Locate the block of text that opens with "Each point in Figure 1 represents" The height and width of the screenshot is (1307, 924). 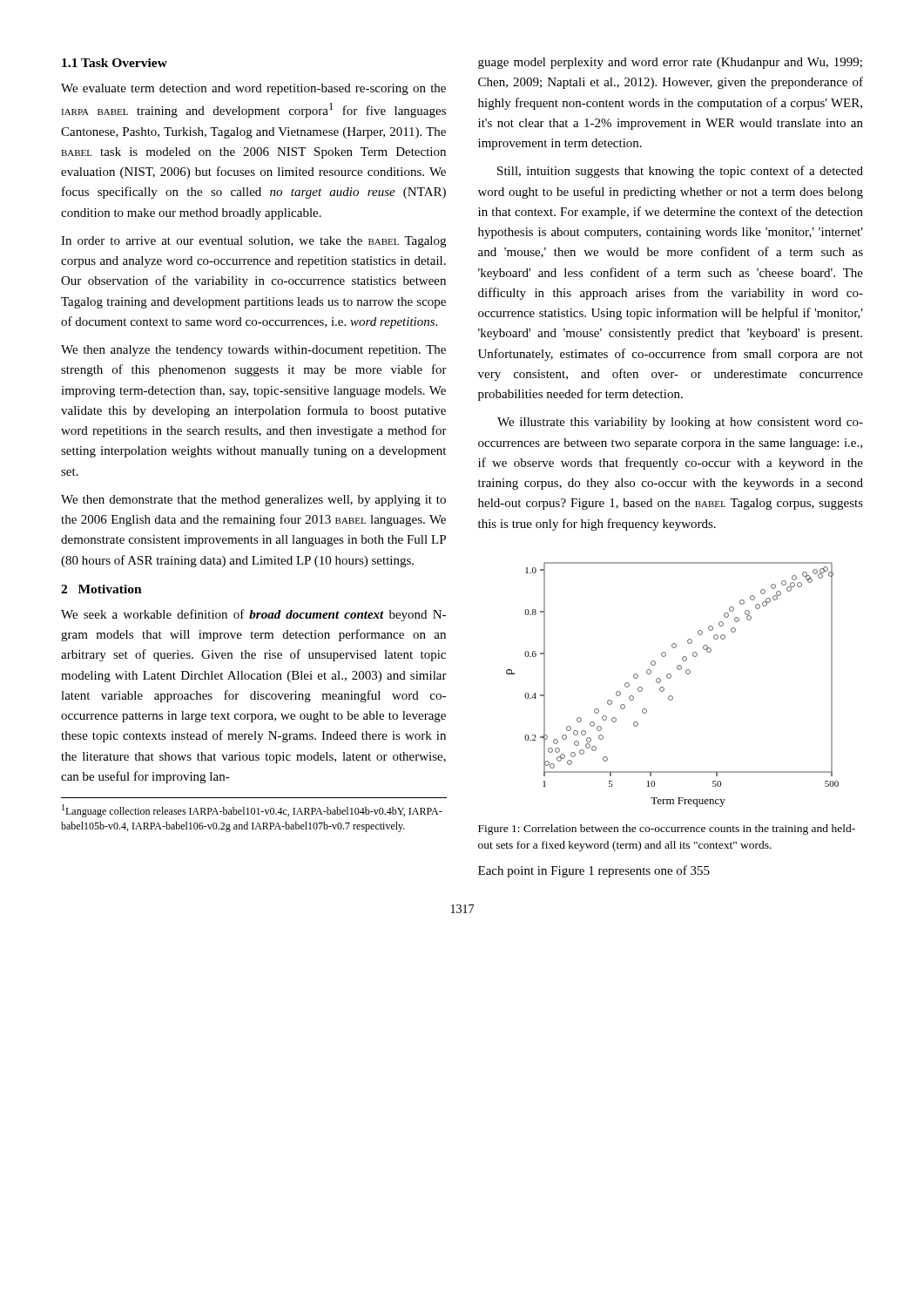pos(670,871)
